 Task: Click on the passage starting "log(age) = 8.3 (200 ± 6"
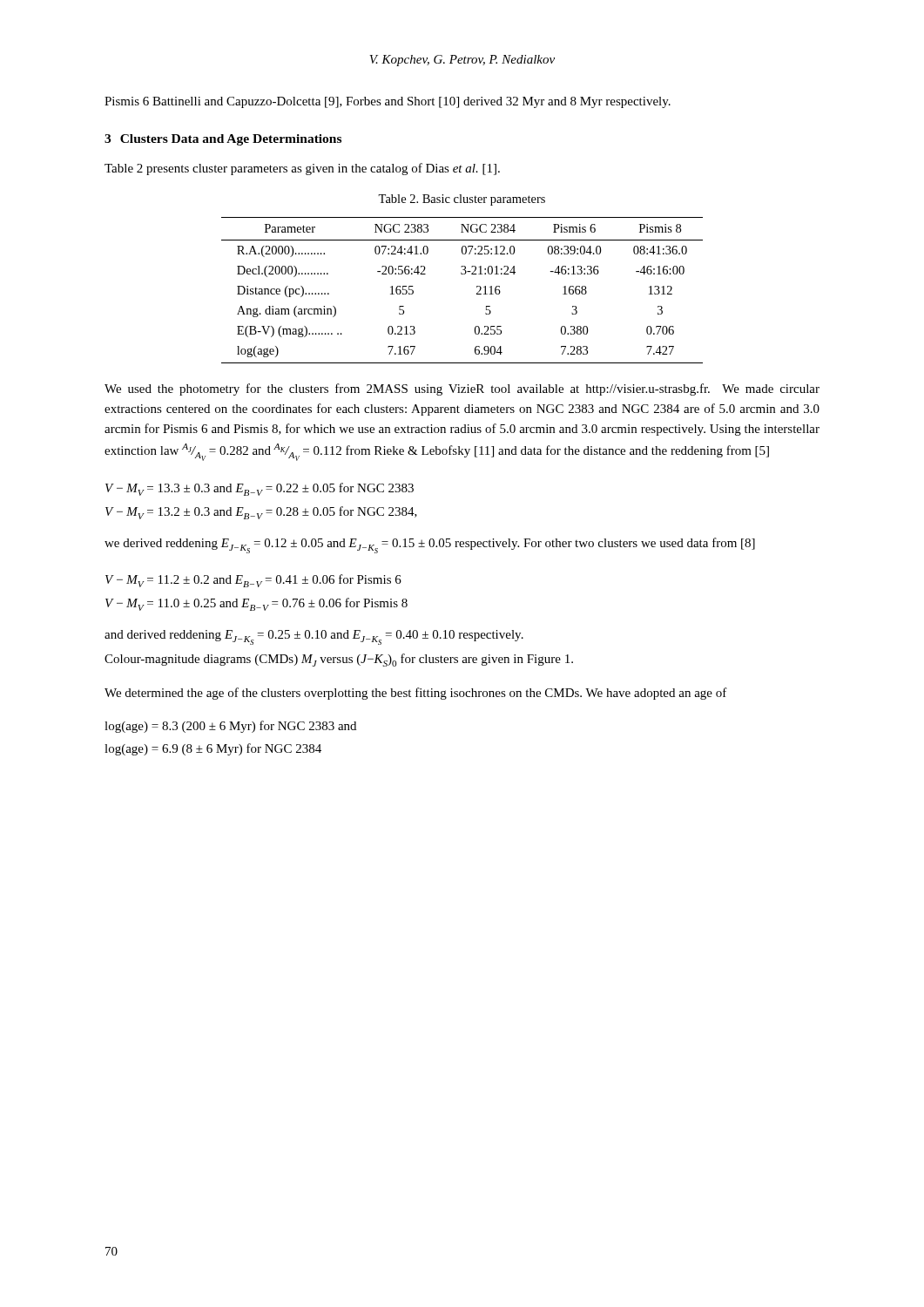pyautogui.click(x=231, y=737)
